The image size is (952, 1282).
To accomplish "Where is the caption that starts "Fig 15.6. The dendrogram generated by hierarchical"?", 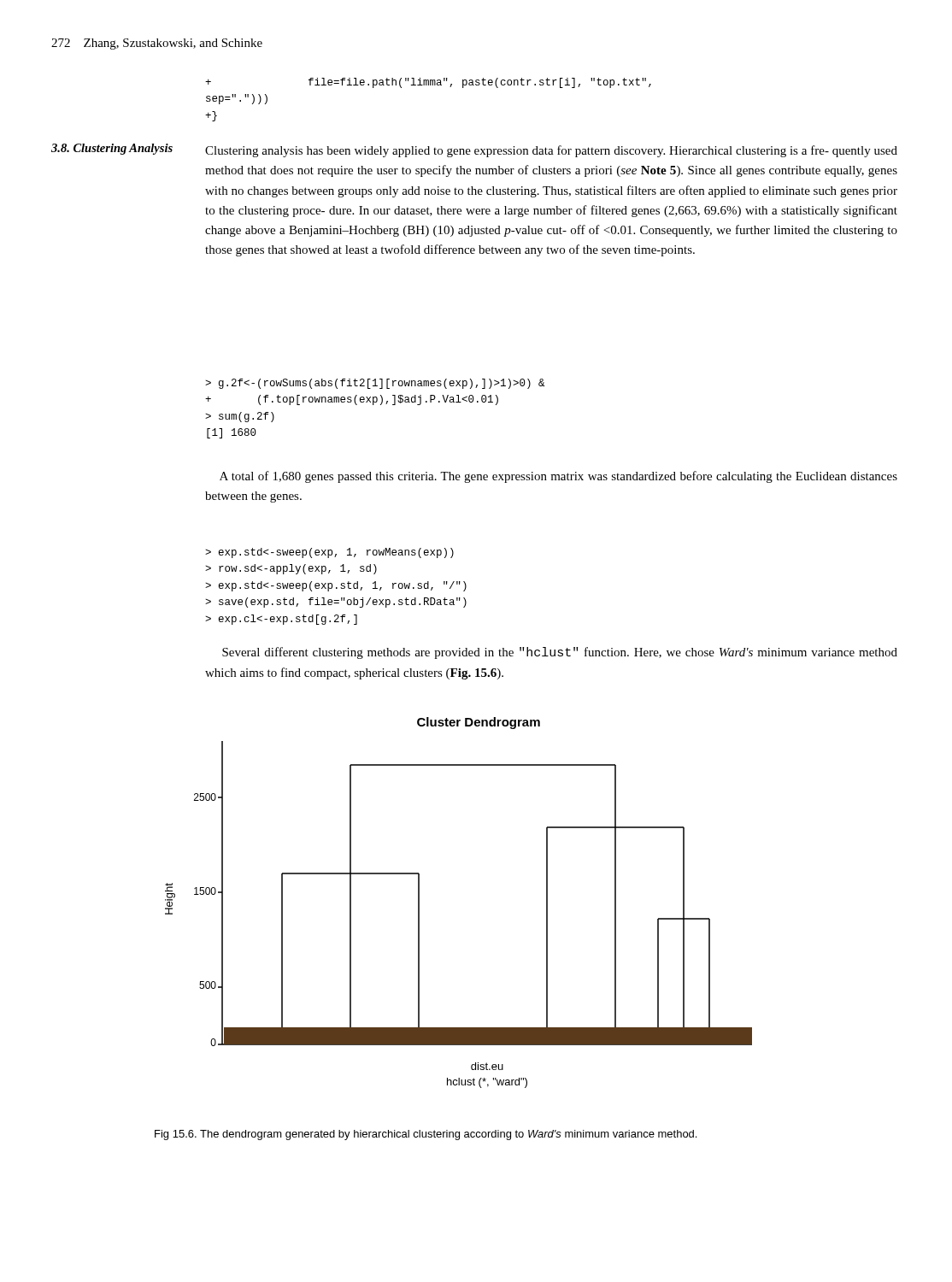I will pos(426,1134).
